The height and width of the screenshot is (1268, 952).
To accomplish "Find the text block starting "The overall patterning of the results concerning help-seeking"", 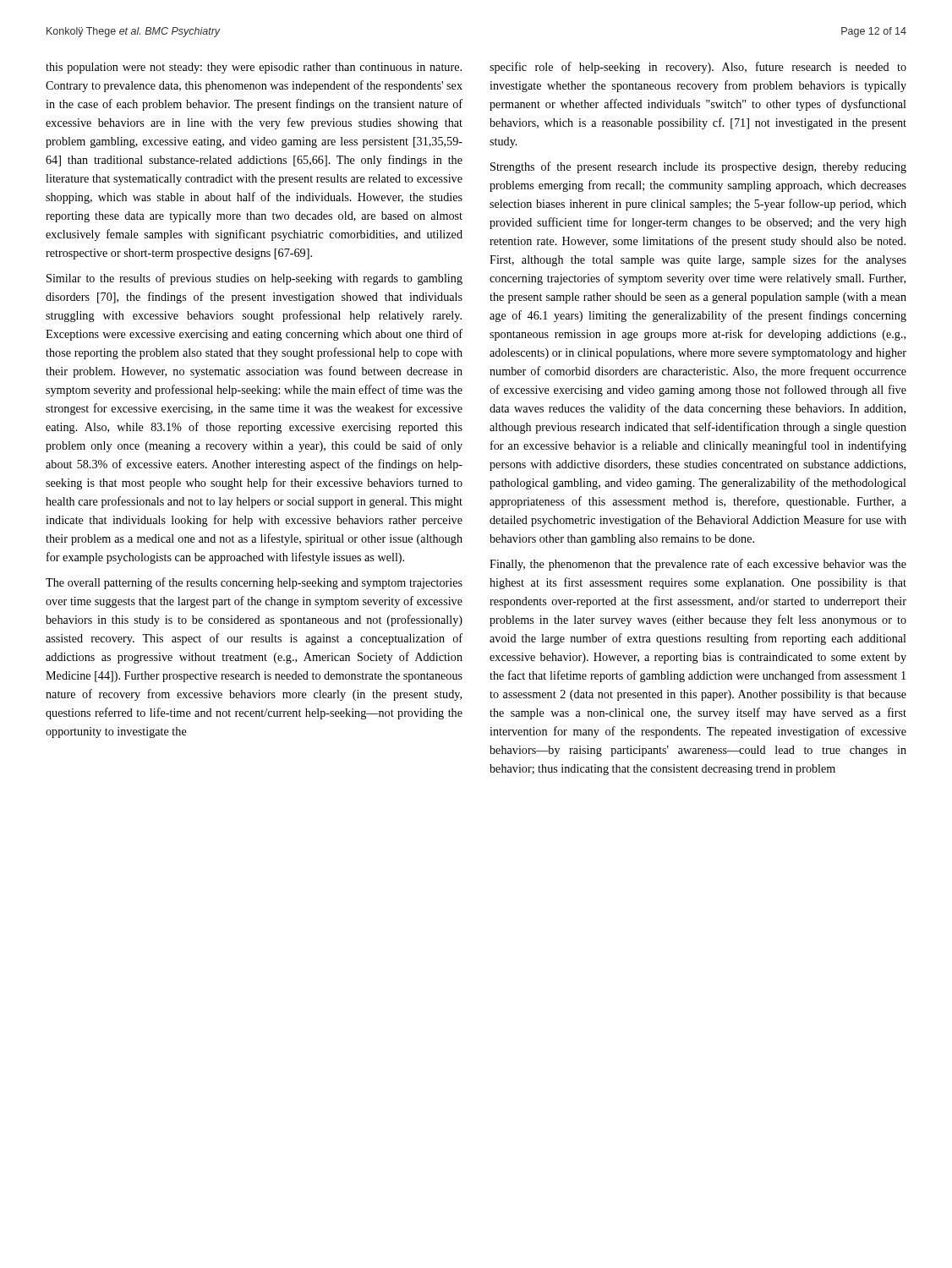I will (254, 657).
